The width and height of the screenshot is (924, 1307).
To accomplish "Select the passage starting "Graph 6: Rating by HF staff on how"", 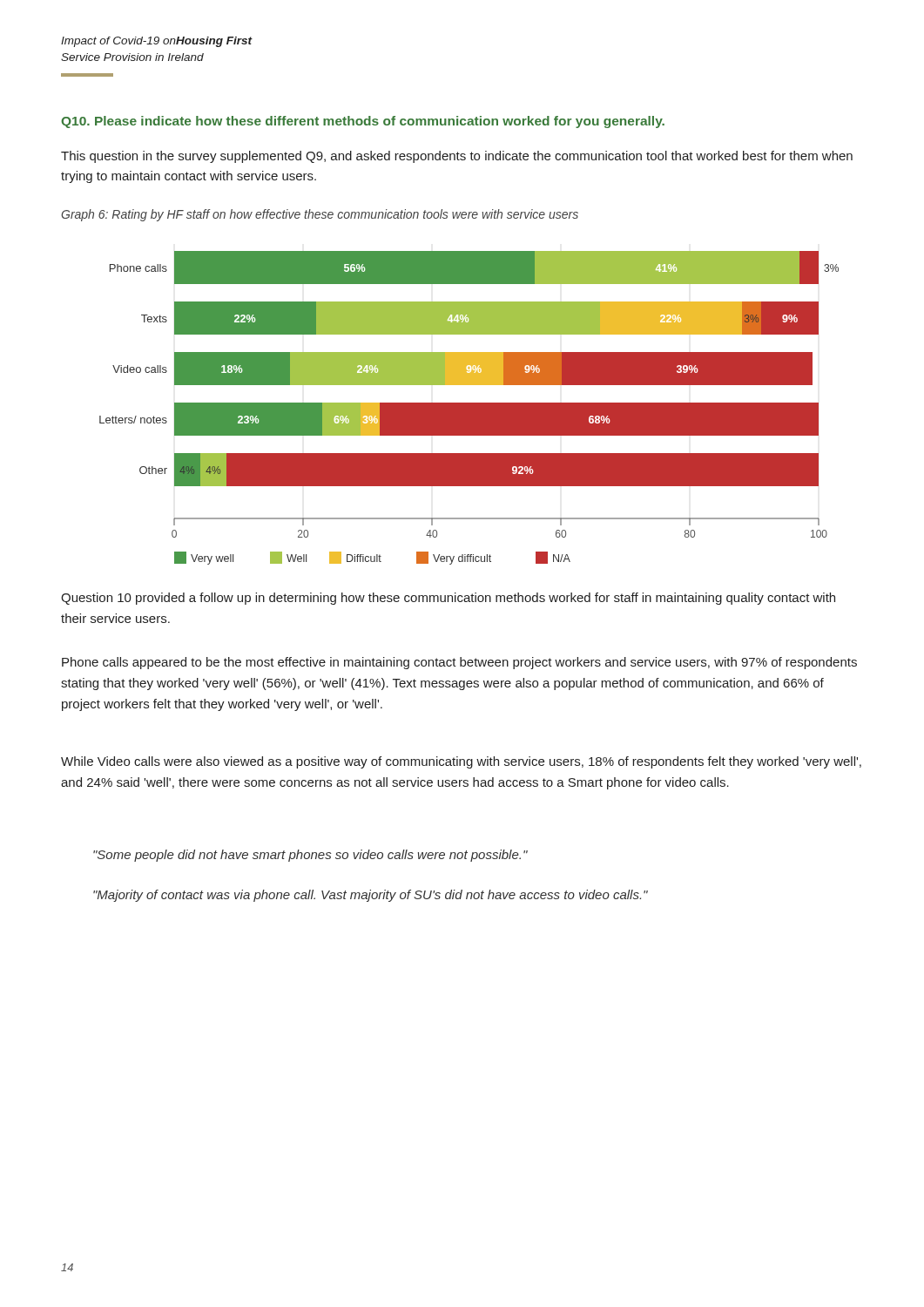I will pyautogui.click(x=462, y=214).
